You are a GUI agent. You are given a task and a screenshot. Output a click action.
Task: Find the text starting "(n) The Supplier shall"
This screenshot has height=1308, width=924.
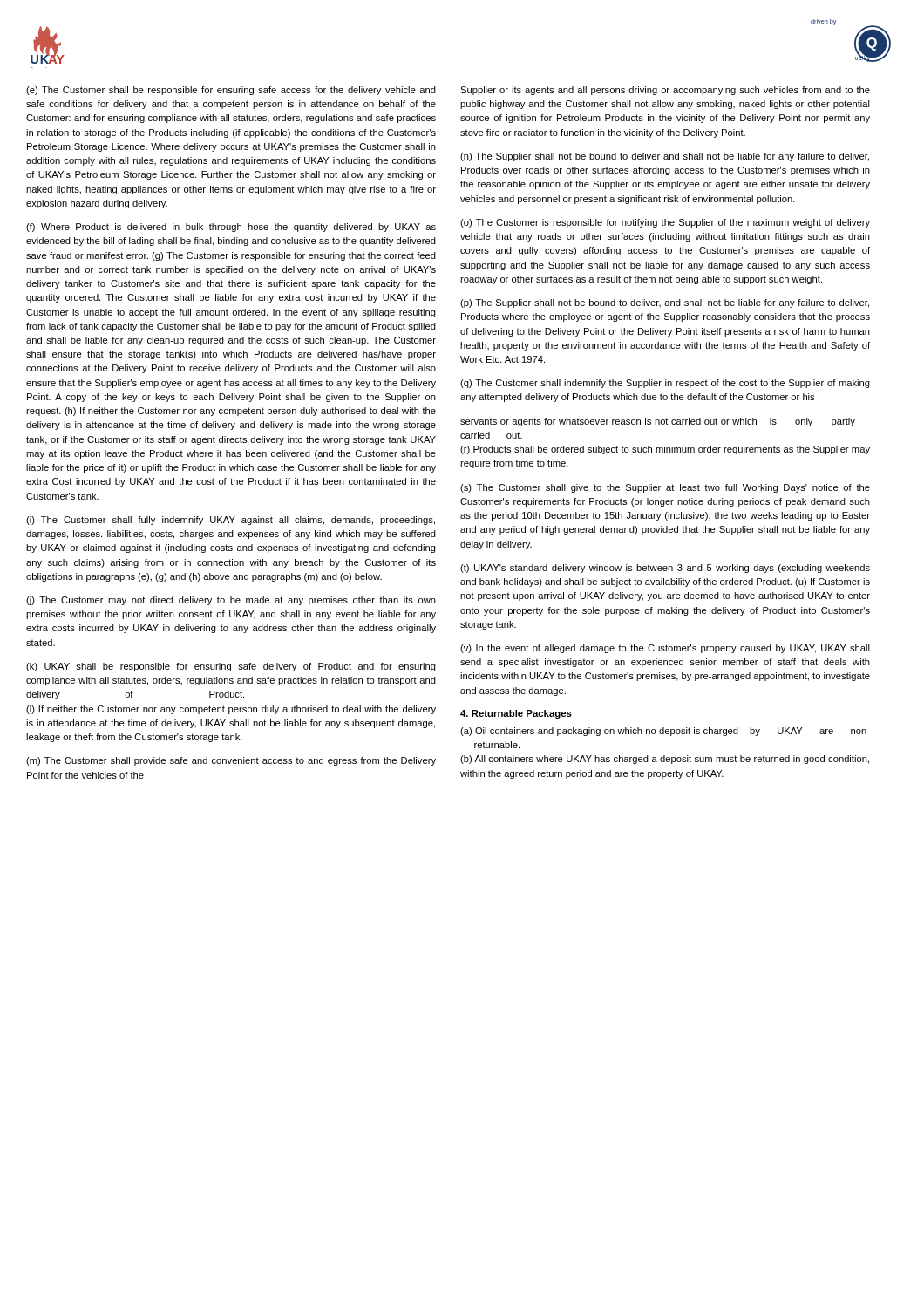click(665, 177)
